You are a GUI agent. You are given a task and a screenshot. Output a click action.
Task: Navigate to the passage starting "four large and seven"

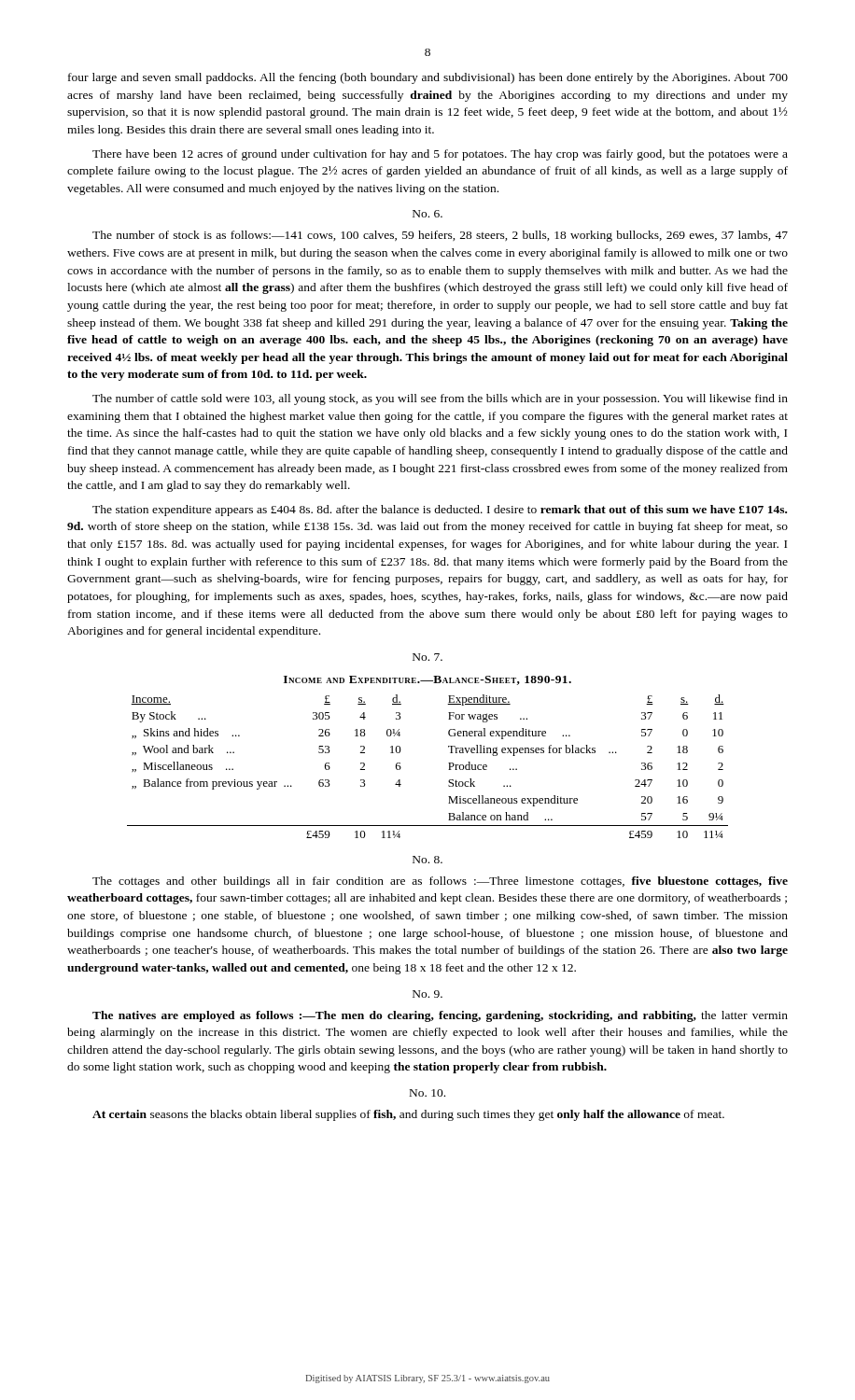click(428, 104)
